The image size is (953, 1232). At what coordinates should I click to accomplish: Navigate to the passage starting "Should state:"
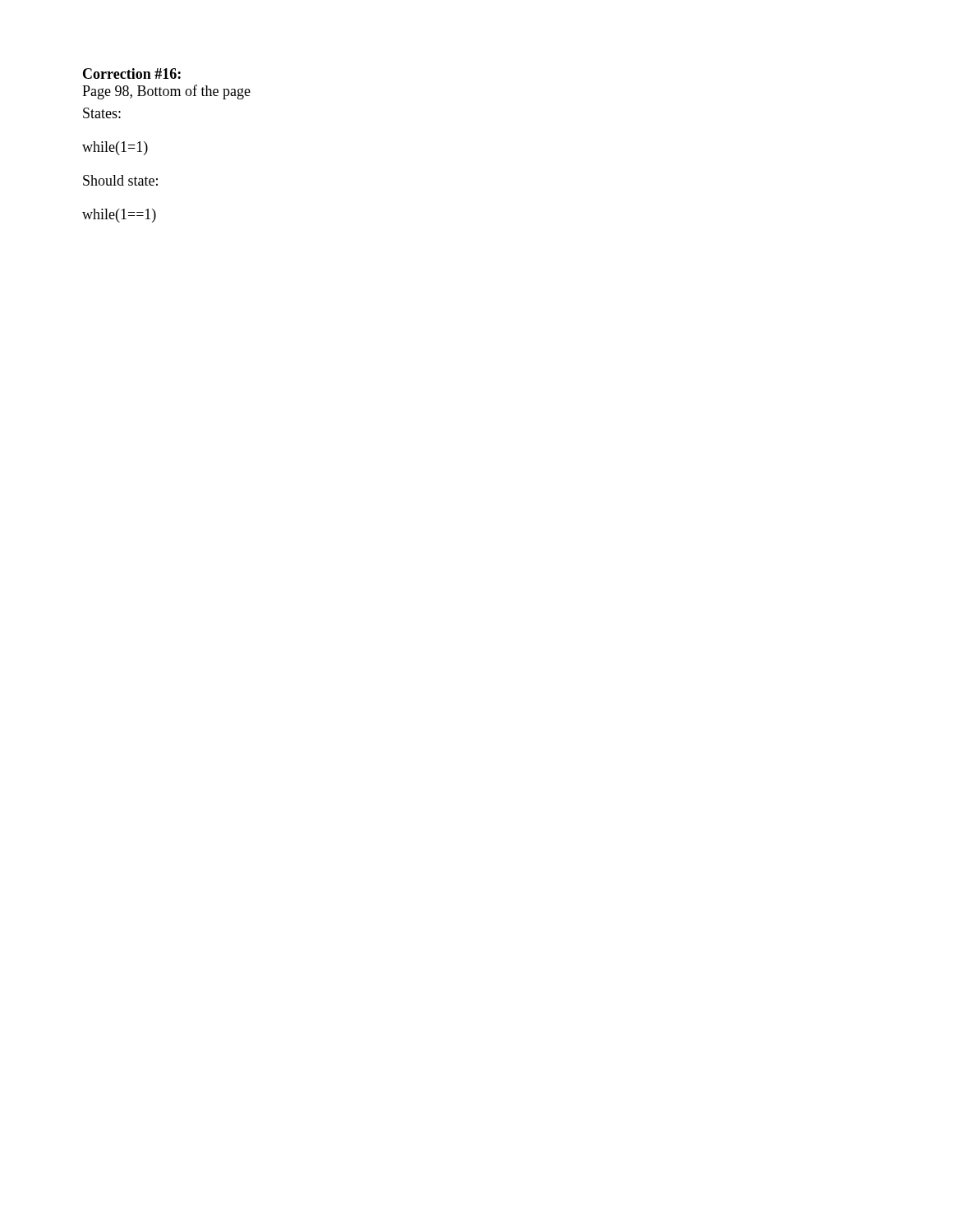click(121, 181)
